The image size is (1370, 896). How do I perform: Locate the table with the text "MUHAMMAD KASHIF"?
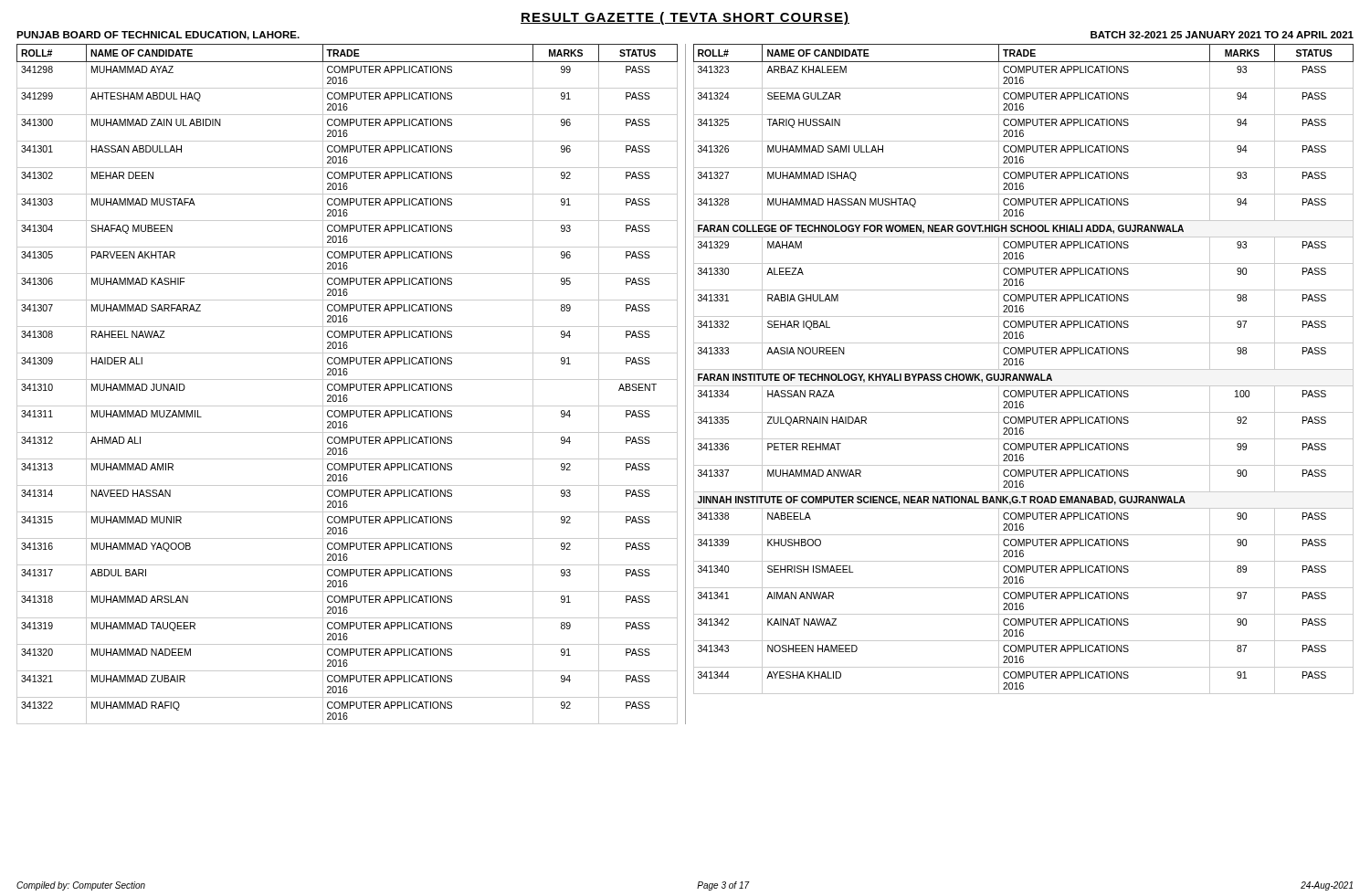tap(347, 384)
